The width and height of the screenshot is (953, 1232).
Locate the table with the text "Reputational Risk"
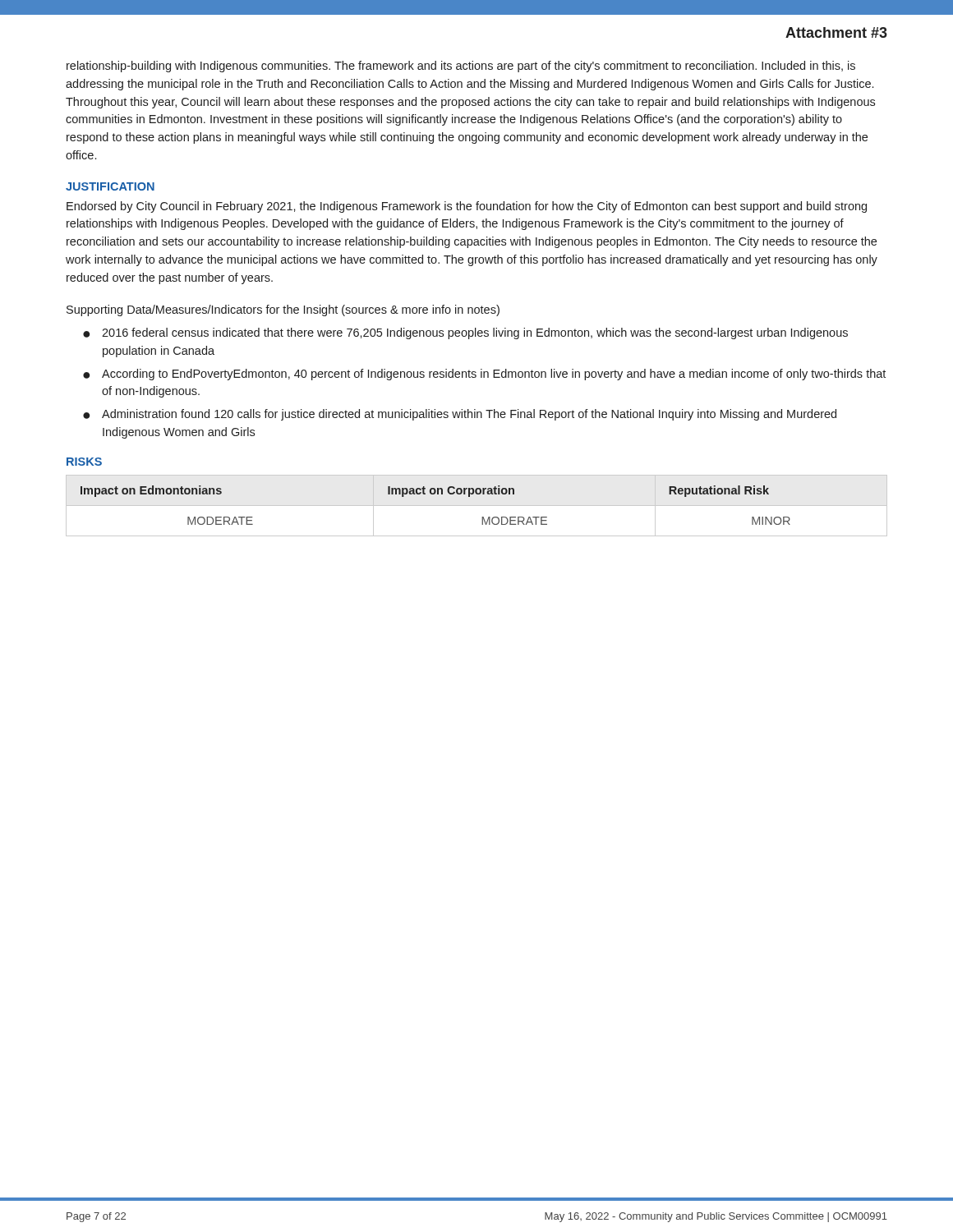(x=476, y=505)
